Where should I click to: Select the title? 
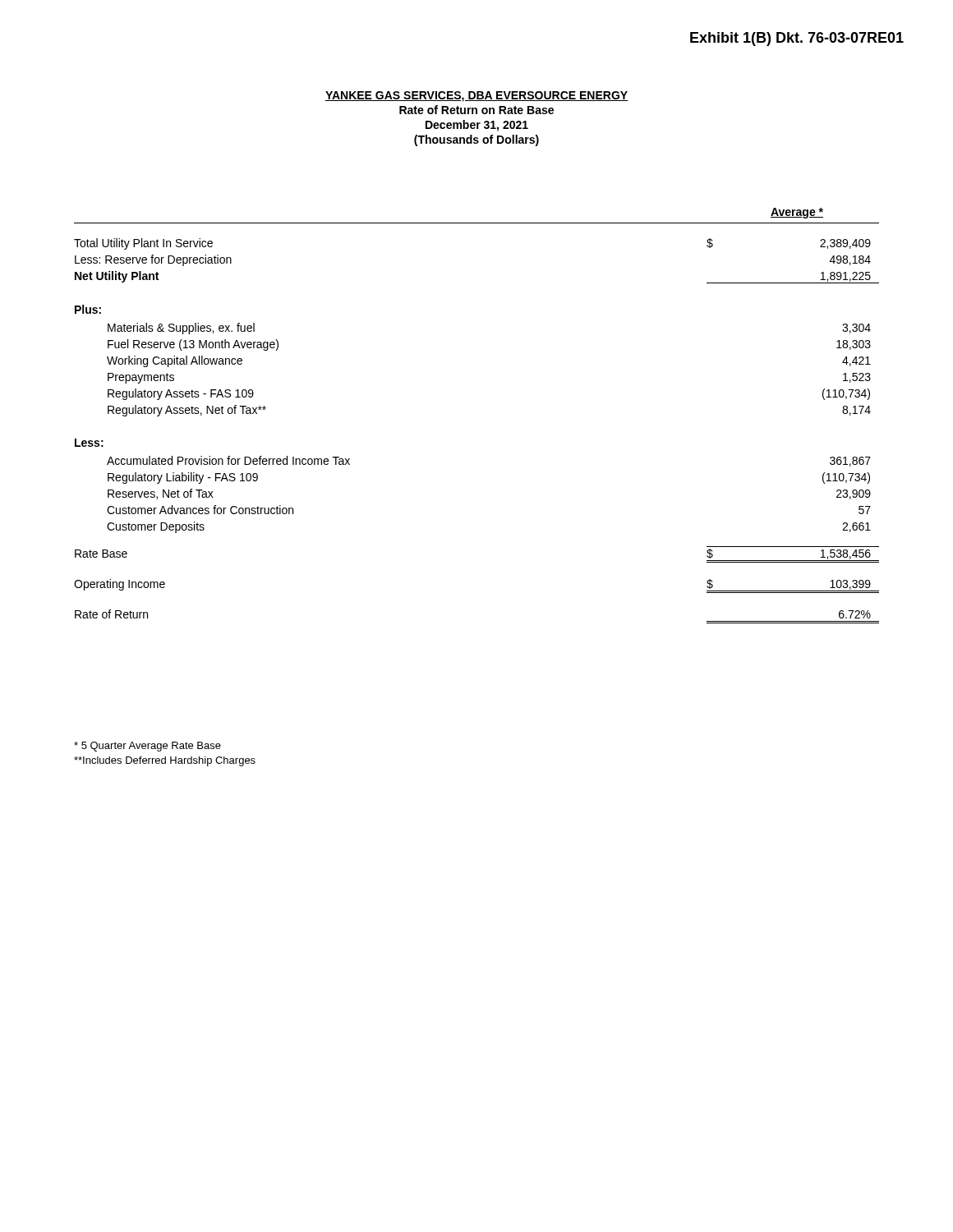tap(476, 117)
